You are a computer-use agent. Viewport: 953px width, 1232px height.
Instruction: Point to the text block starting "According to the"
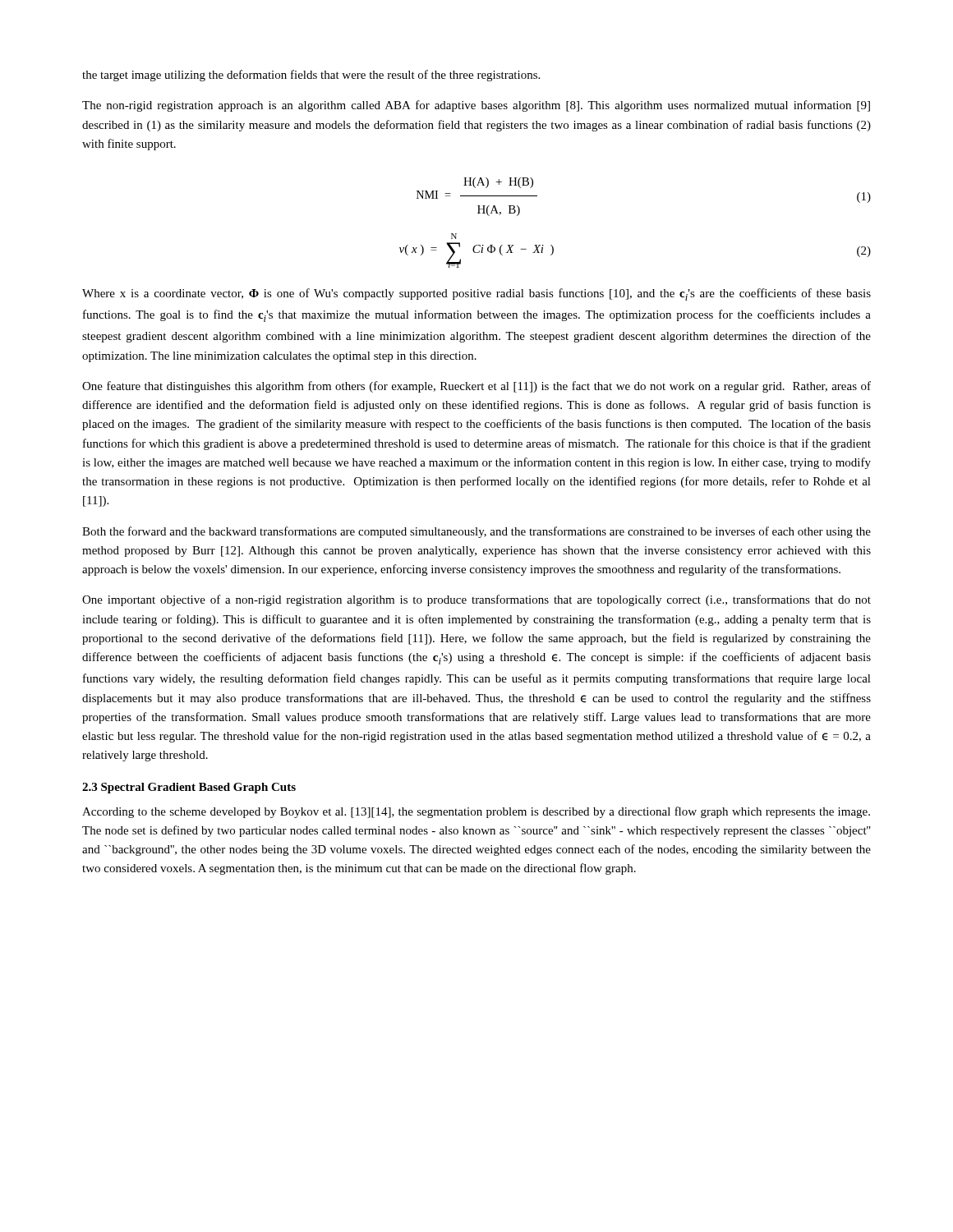(476, 840)
